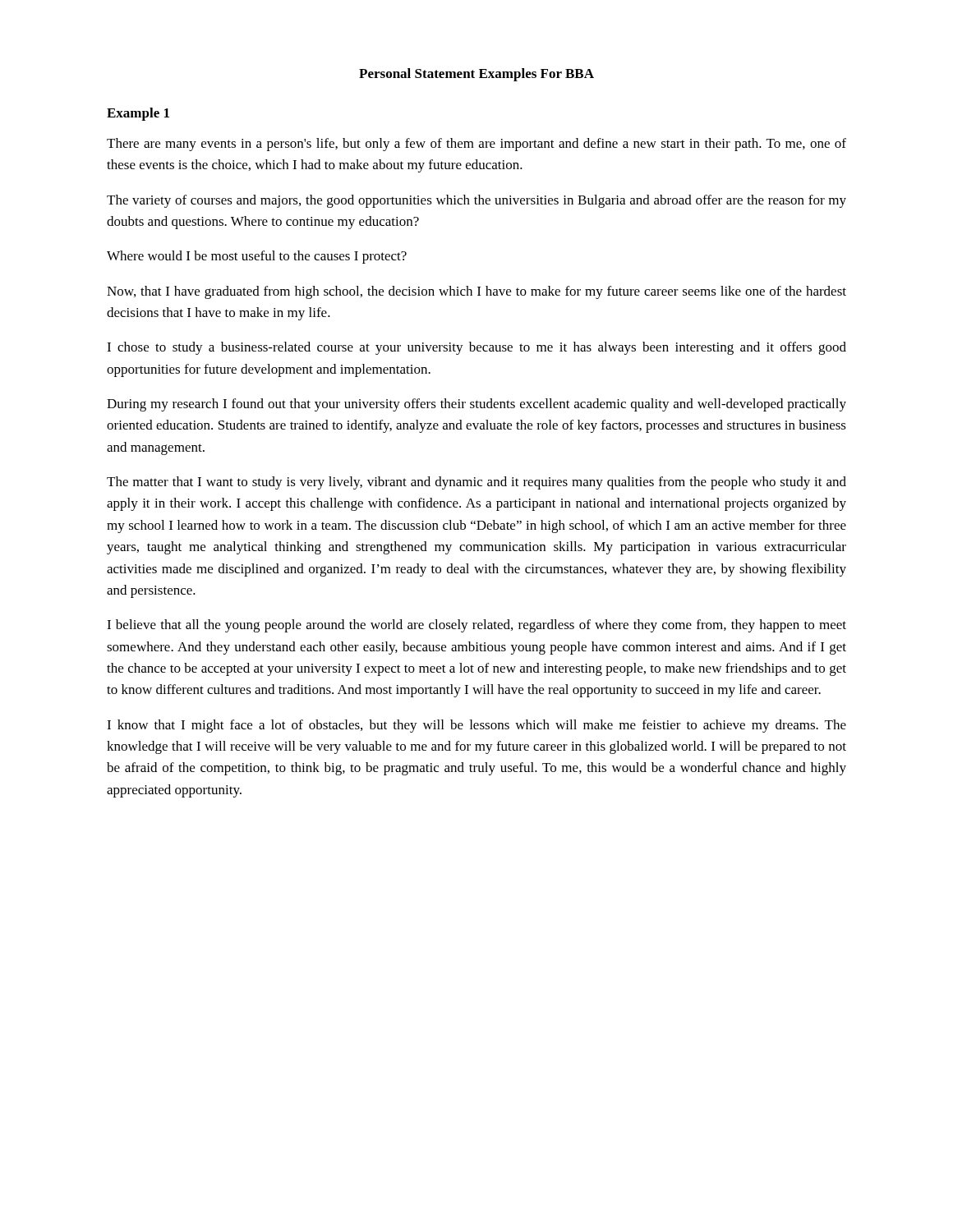Find the text block that reads "Now, that I have graduated from high"
The width and height of the screenshot is (953, 1232).
pyautogui.click(x=476, y=302)
